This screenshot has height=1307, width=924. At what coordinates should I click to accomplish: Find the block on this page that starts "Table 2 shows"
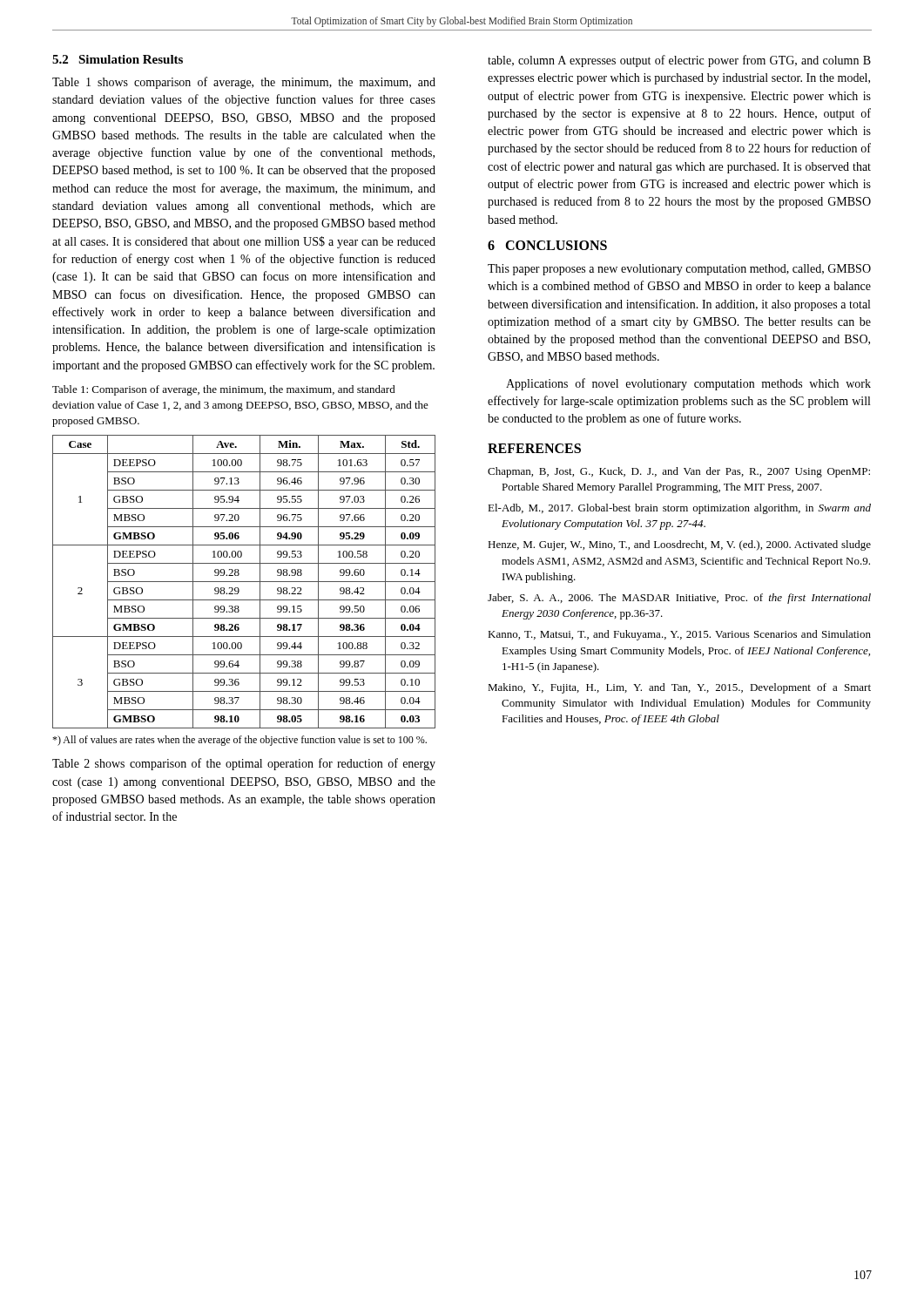[x=244, y=791]
